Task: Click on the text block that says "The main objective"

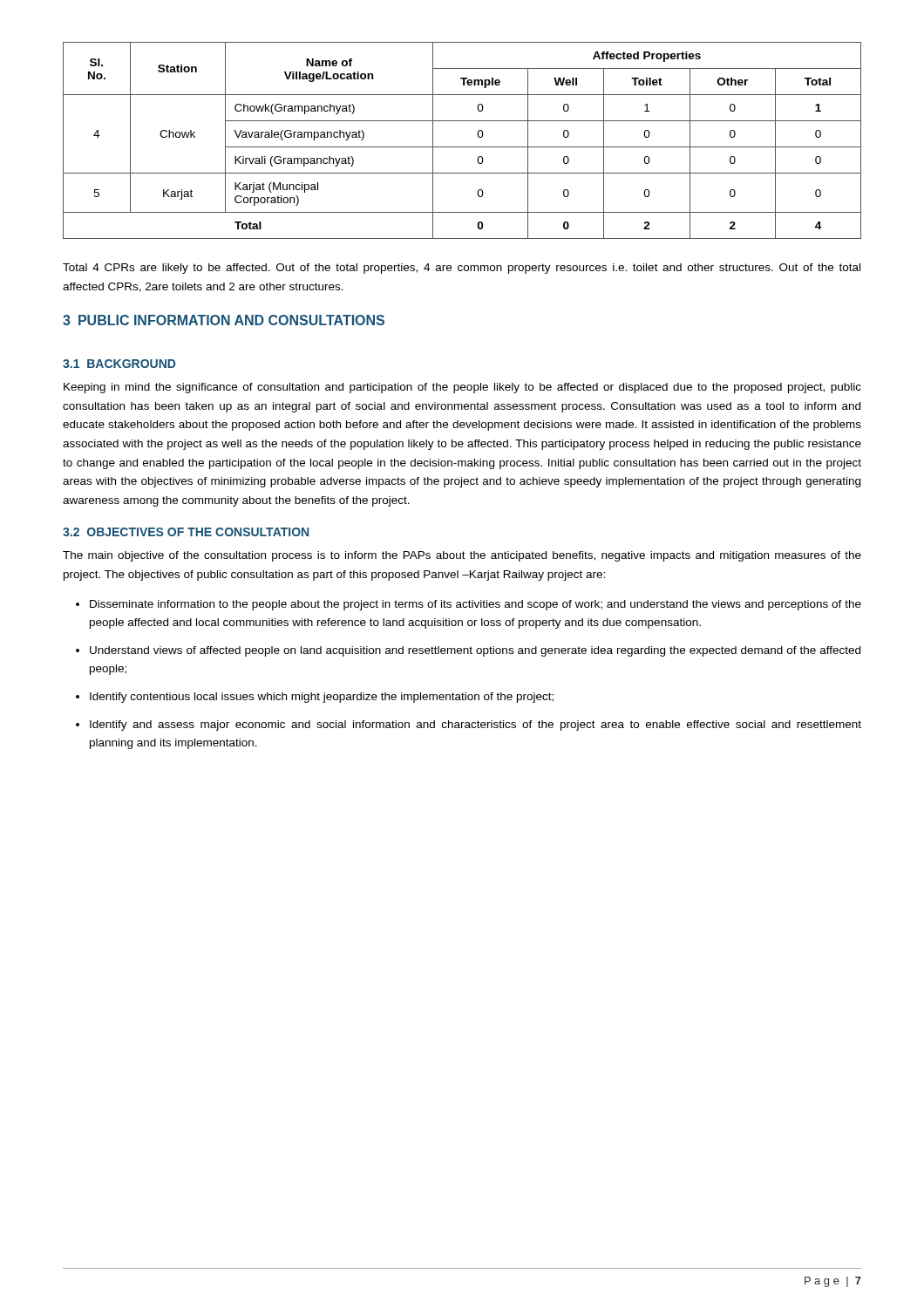Action: [462, 565]
